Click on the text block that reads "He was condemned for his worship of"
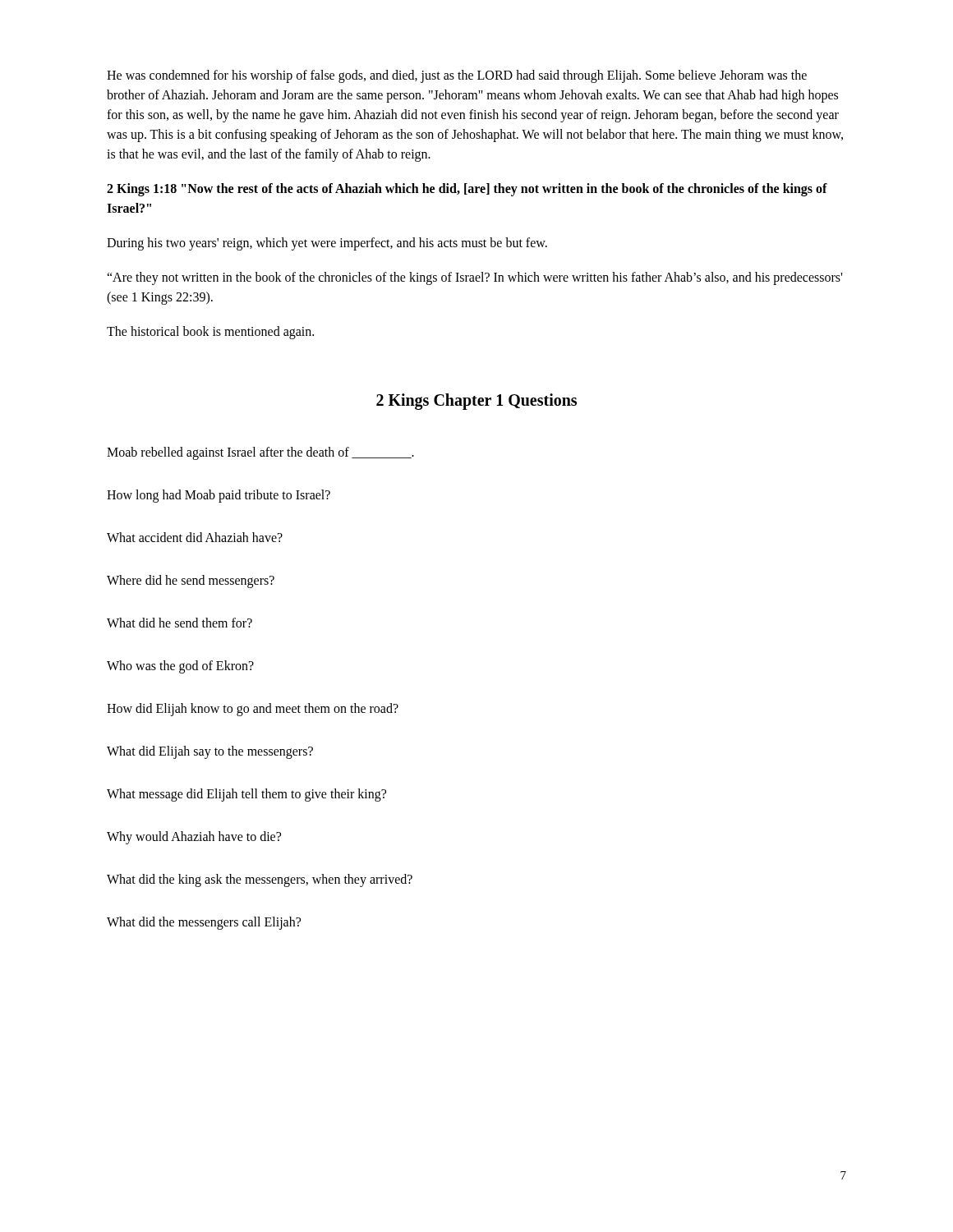The image size is (953, 1232). [x=475, y=115]
